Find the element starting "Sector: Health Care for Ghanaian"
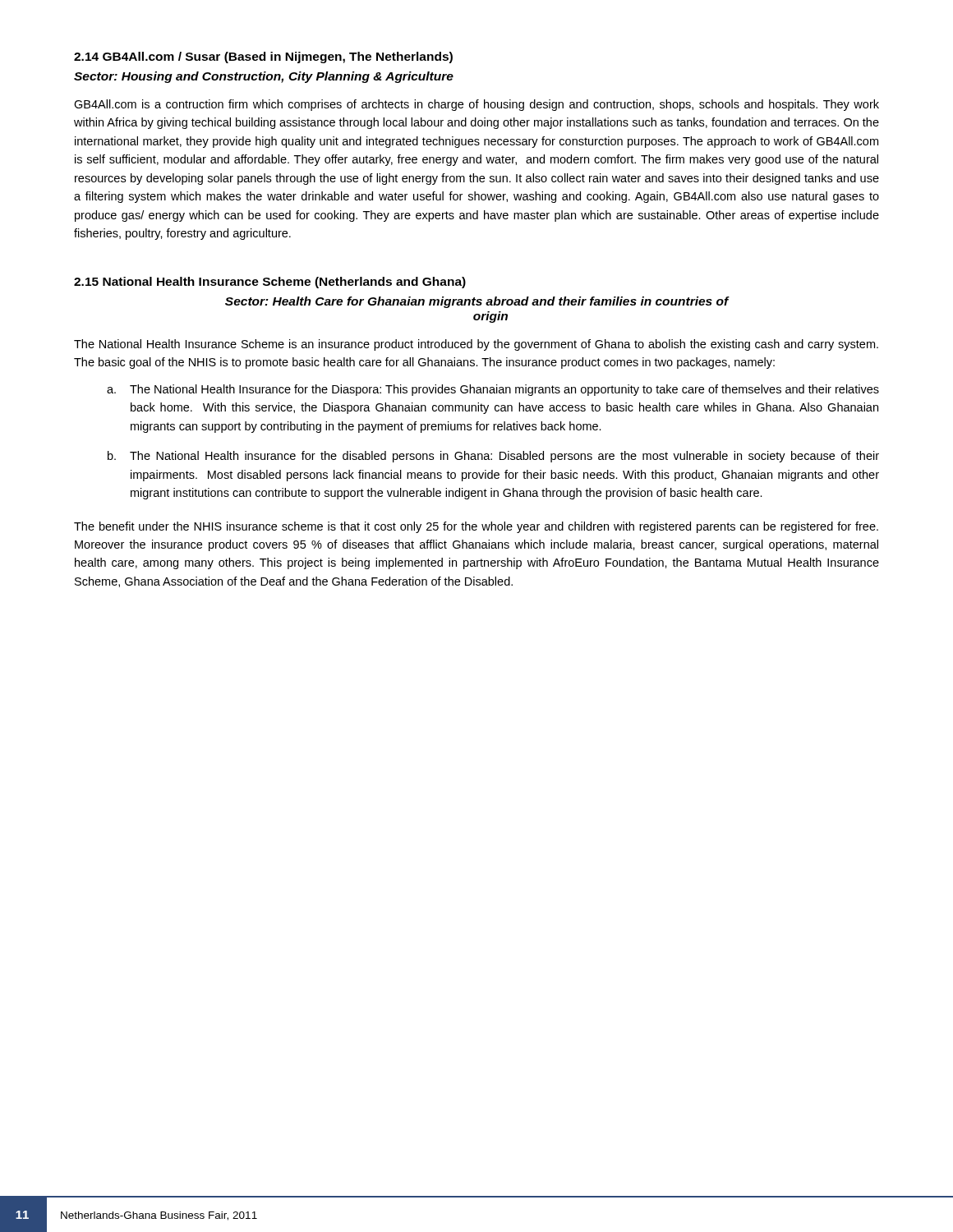 tap(476, 308)
